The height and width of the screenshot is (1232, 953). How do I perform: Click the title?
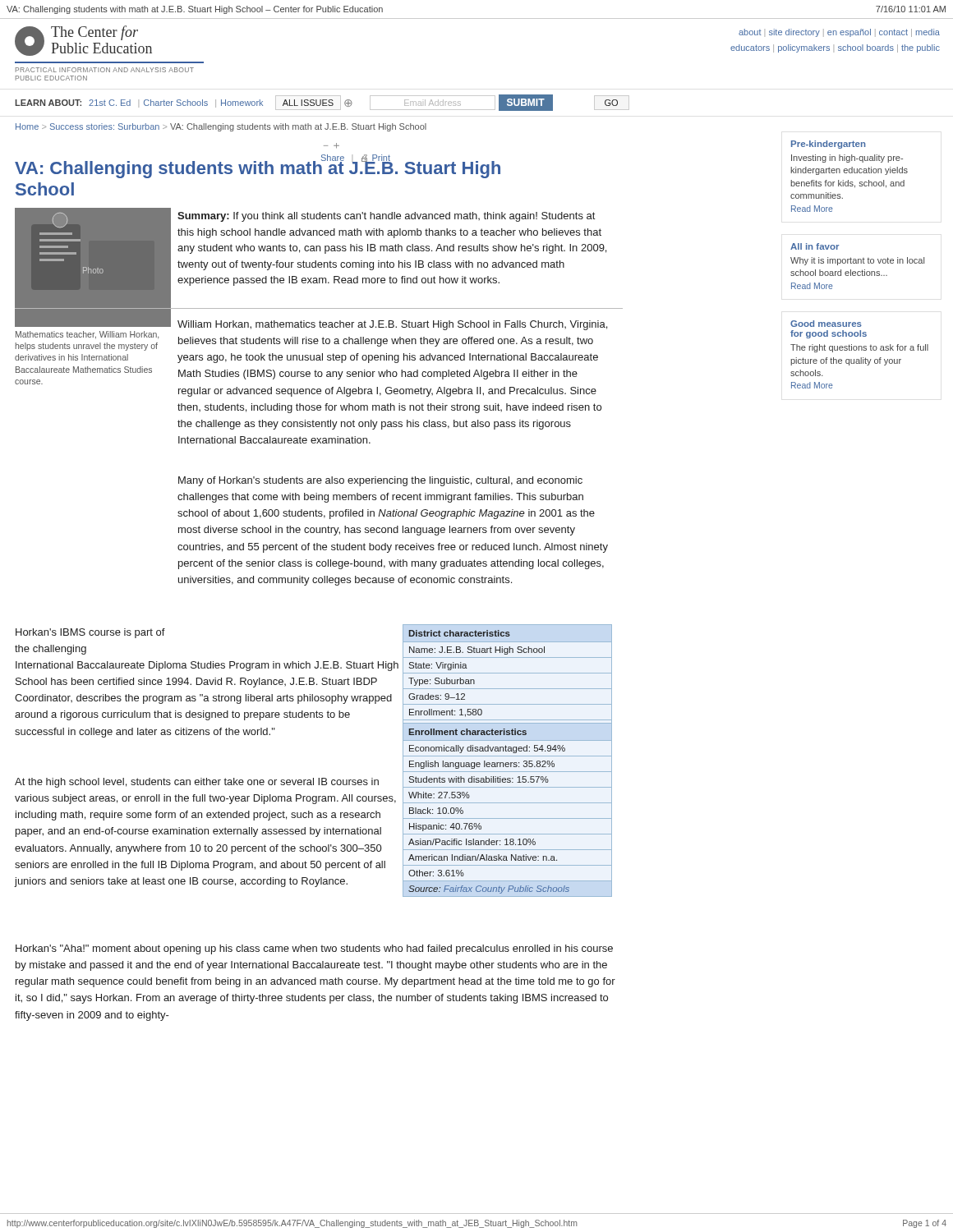[327, 179]
